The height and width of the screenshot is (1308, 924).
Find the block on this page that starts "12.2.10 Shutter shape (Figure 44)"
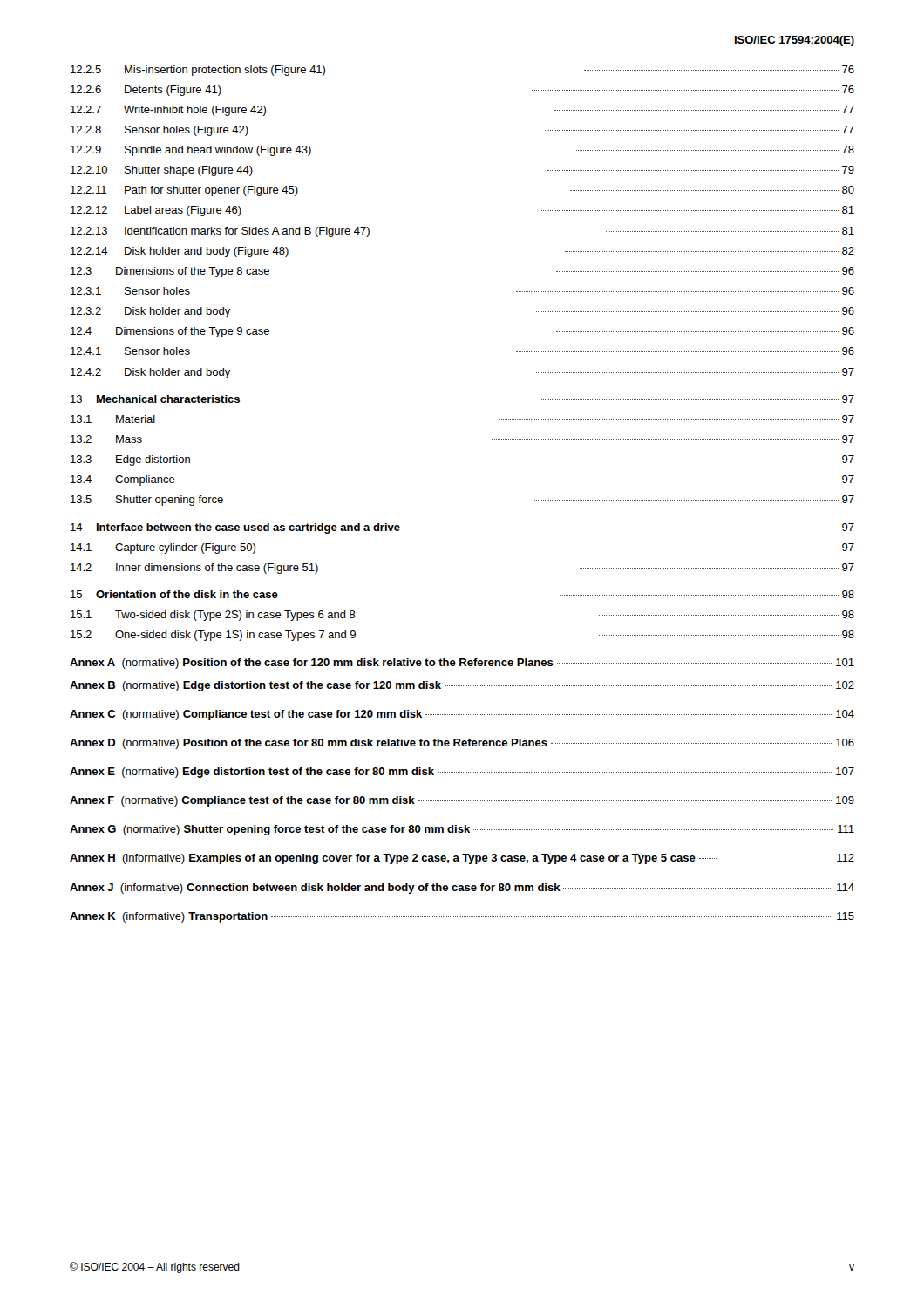point(88,170)
